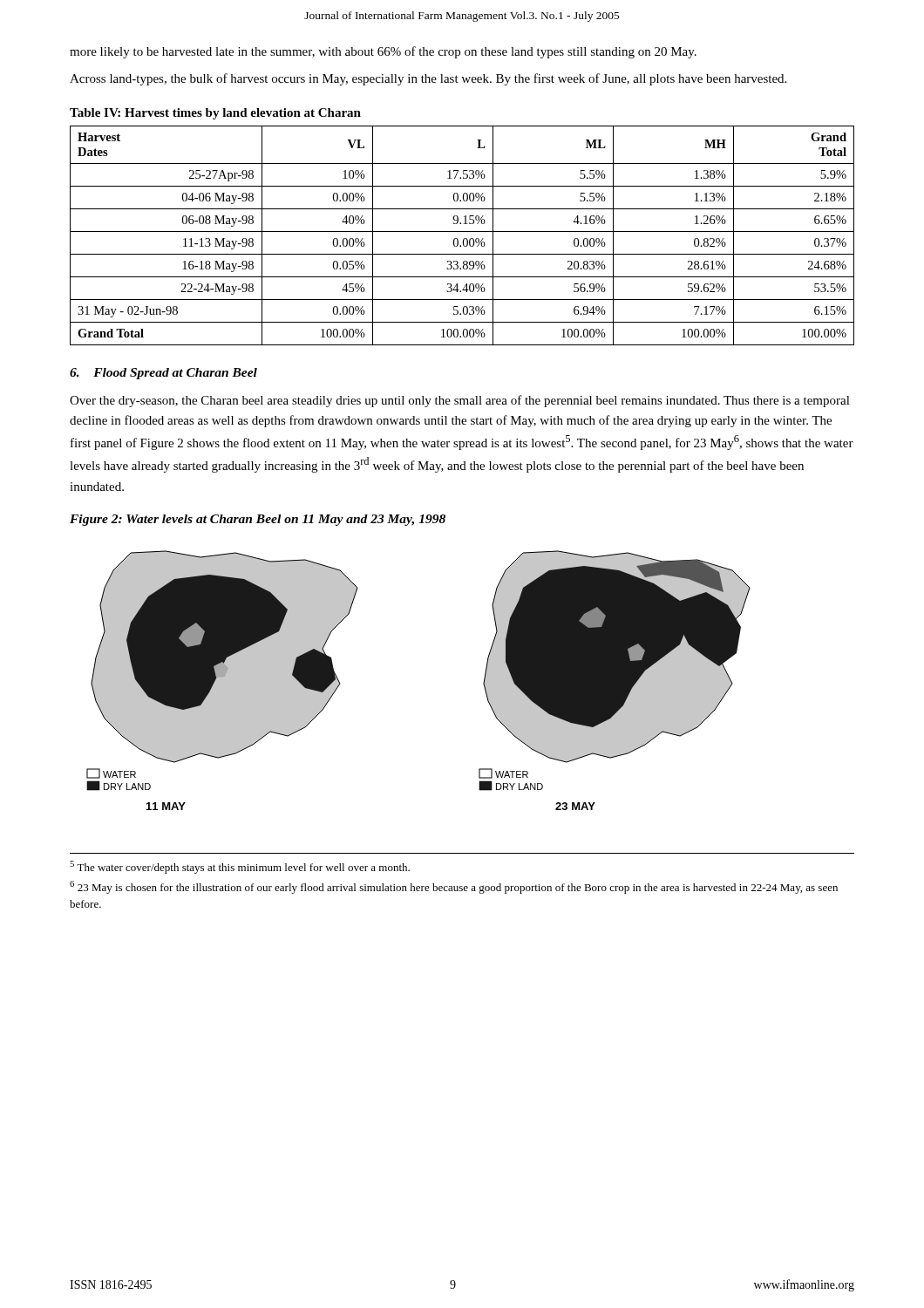This screenshot has width=924, height=1308.
Task: Select the text block containing "Over the dry-season, the Charan"
Action: coord(461,443)
